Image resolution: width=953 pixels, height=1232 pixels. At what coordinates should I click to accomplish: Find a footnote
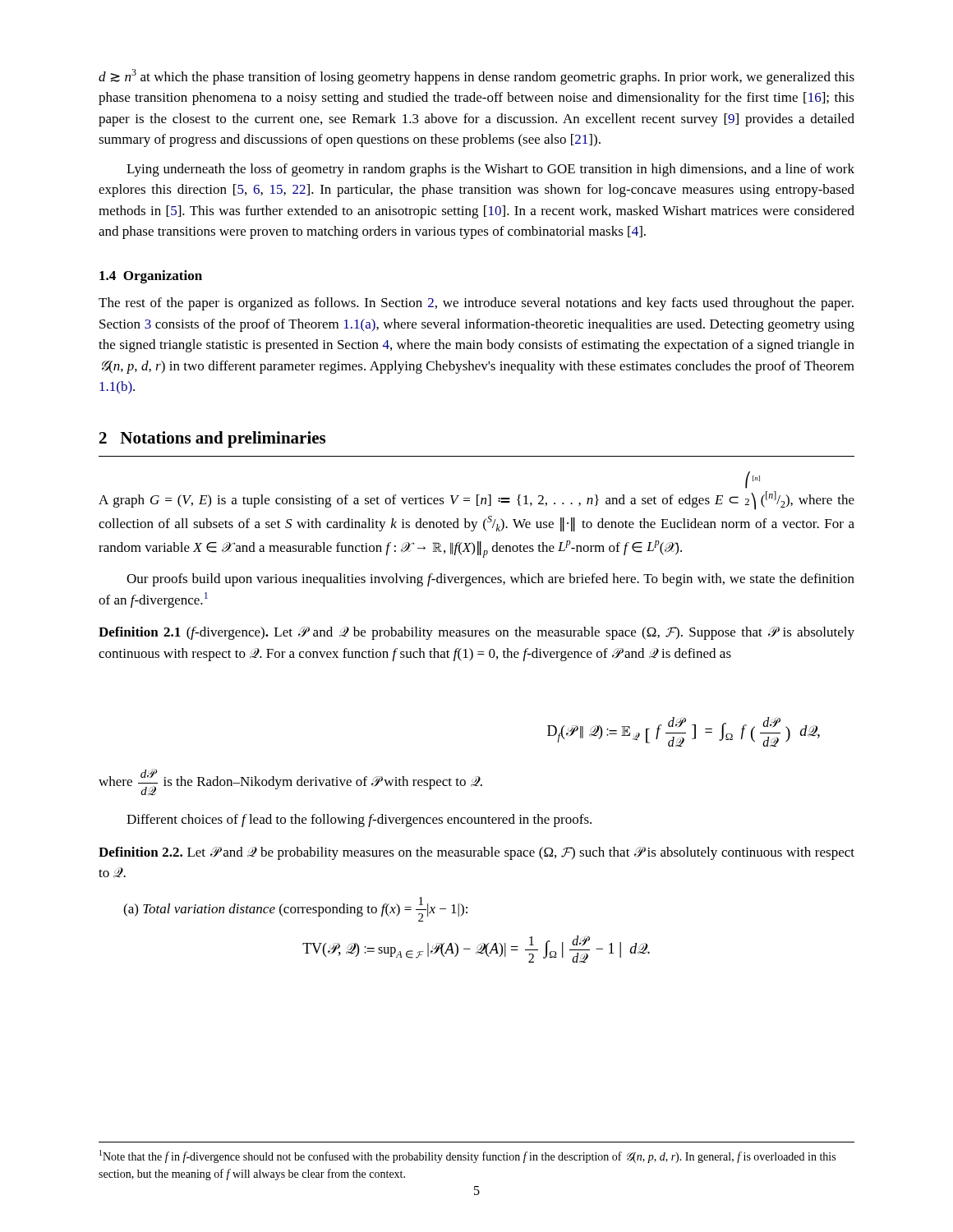point(467,1164)
